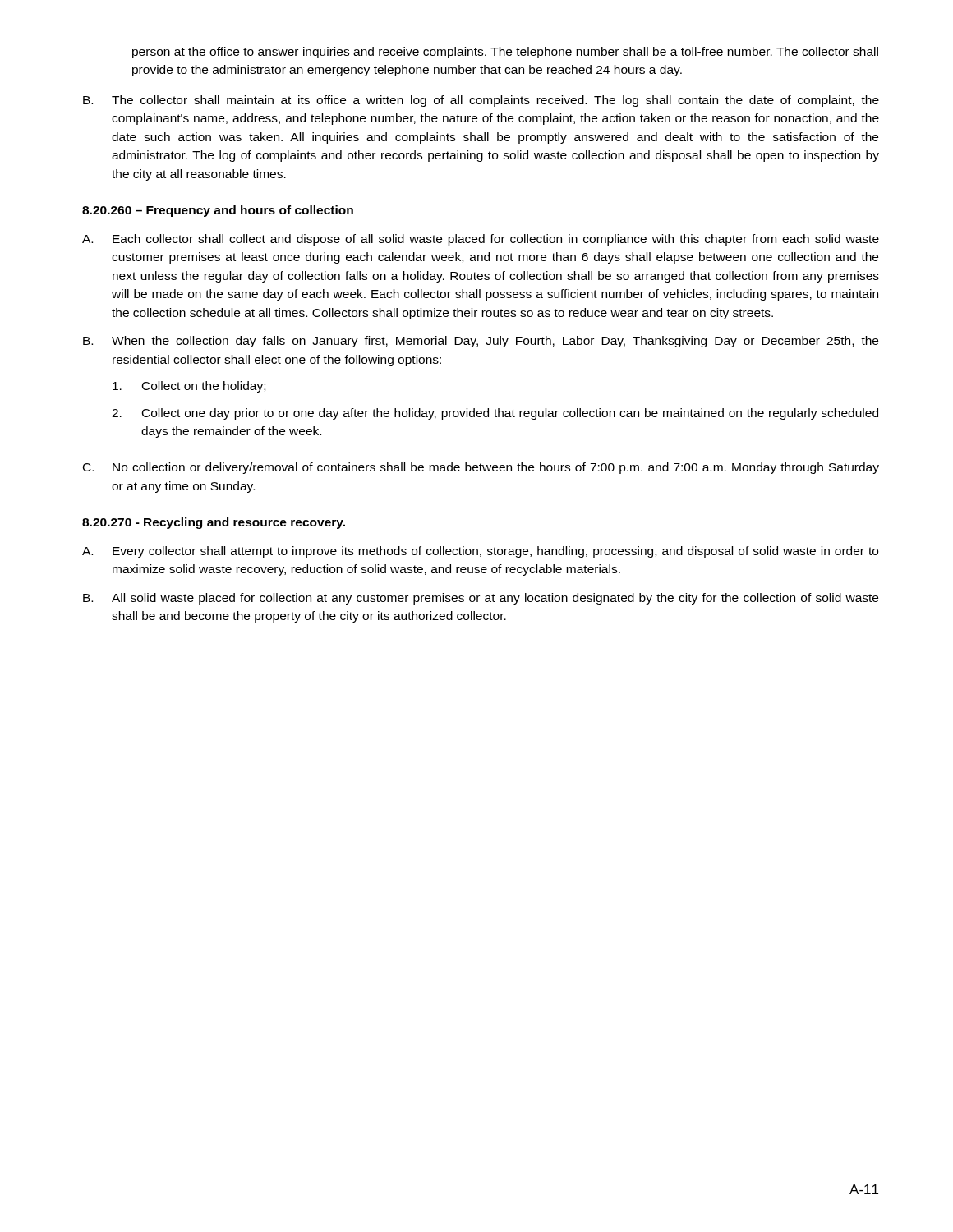The image size is (953, 1232).
Task: Find the region starting "B. The collector shall"
Action: (x=481, y=137)
